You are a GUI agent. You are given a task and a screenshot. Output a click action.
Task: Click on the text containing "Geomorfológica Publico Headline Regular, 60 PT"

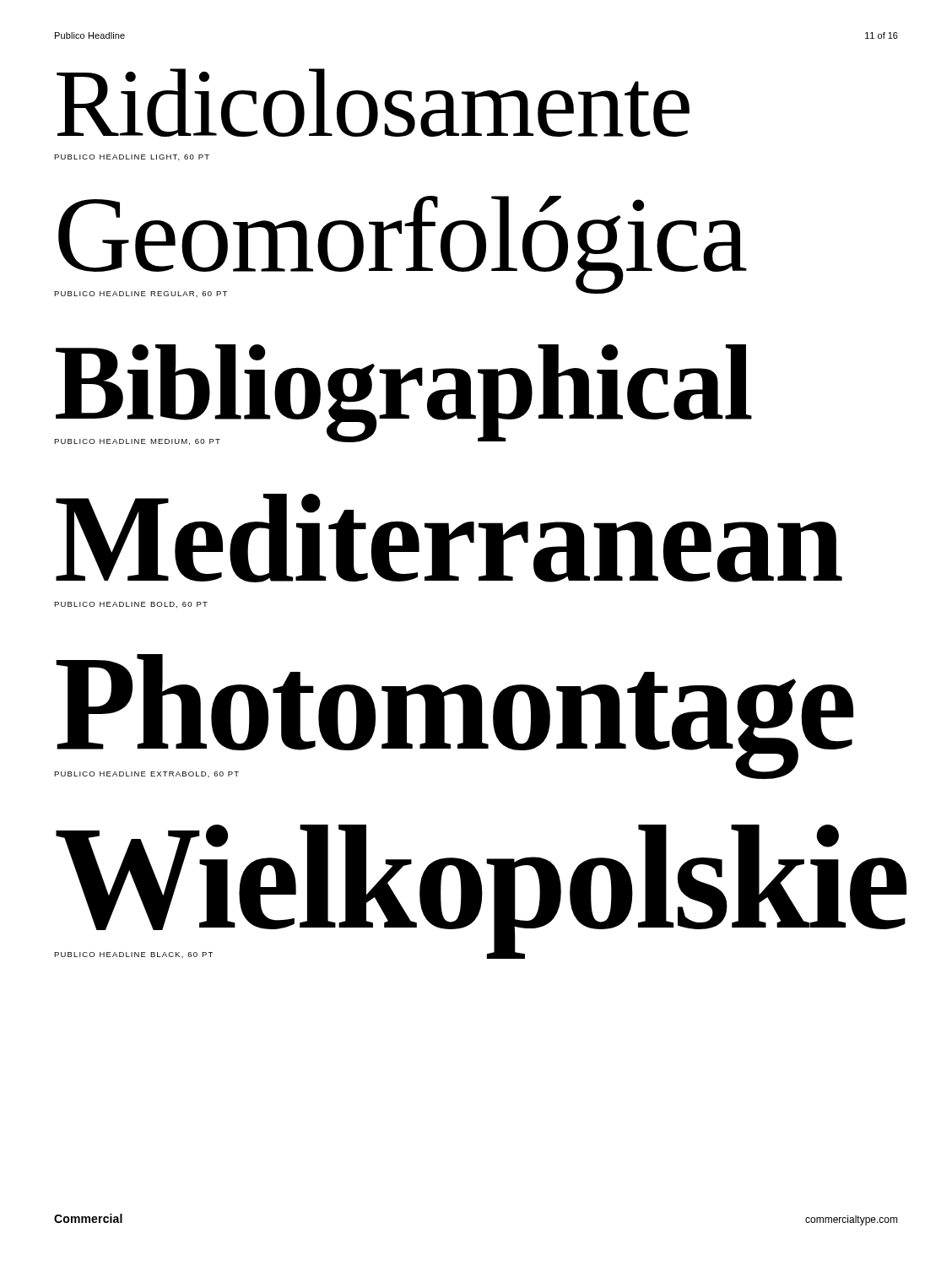[x=476, y=242]
